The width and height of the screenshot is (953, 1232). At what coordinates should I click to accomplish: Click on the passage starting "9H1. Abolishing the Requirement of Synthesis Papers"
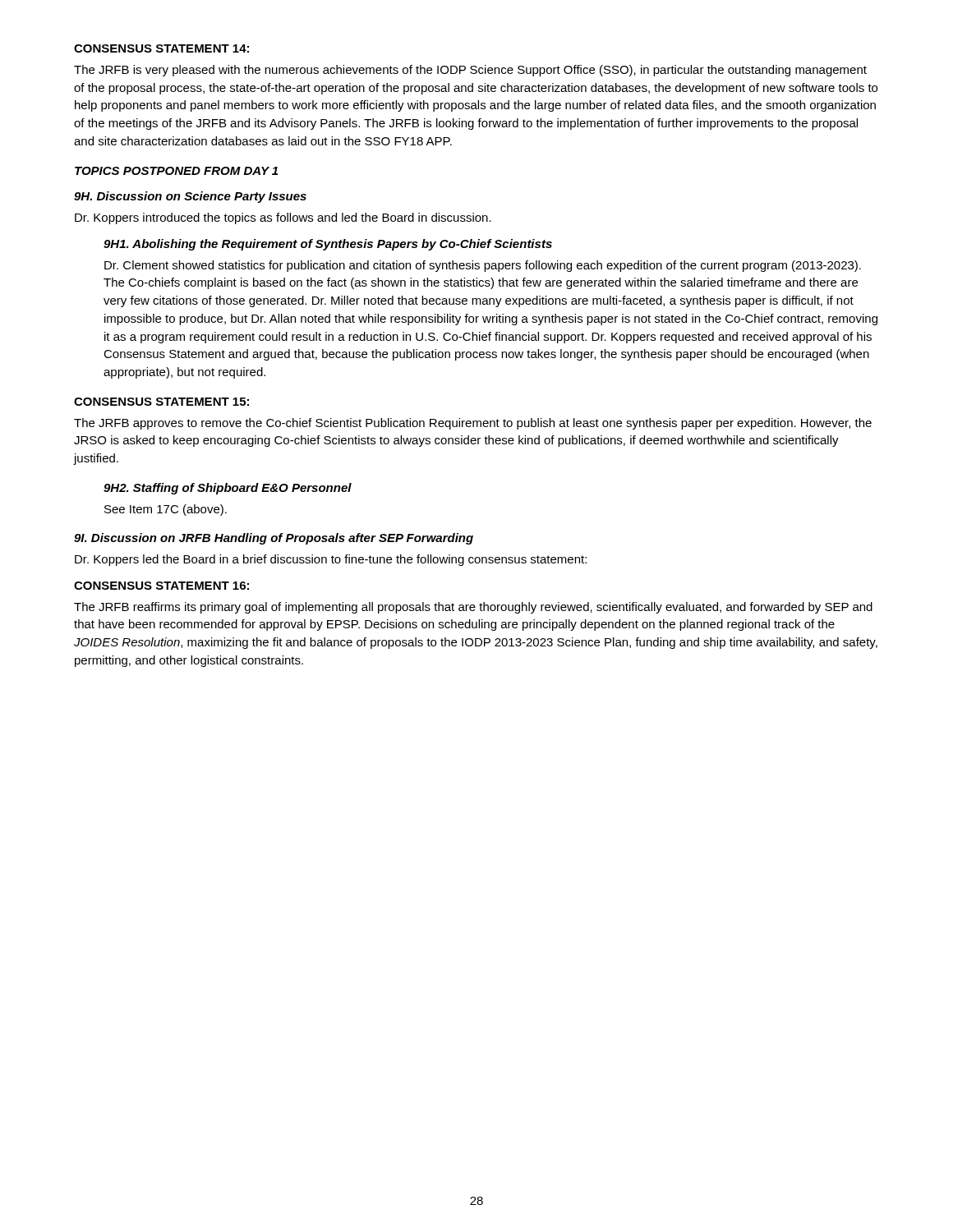tap(328, 243)
